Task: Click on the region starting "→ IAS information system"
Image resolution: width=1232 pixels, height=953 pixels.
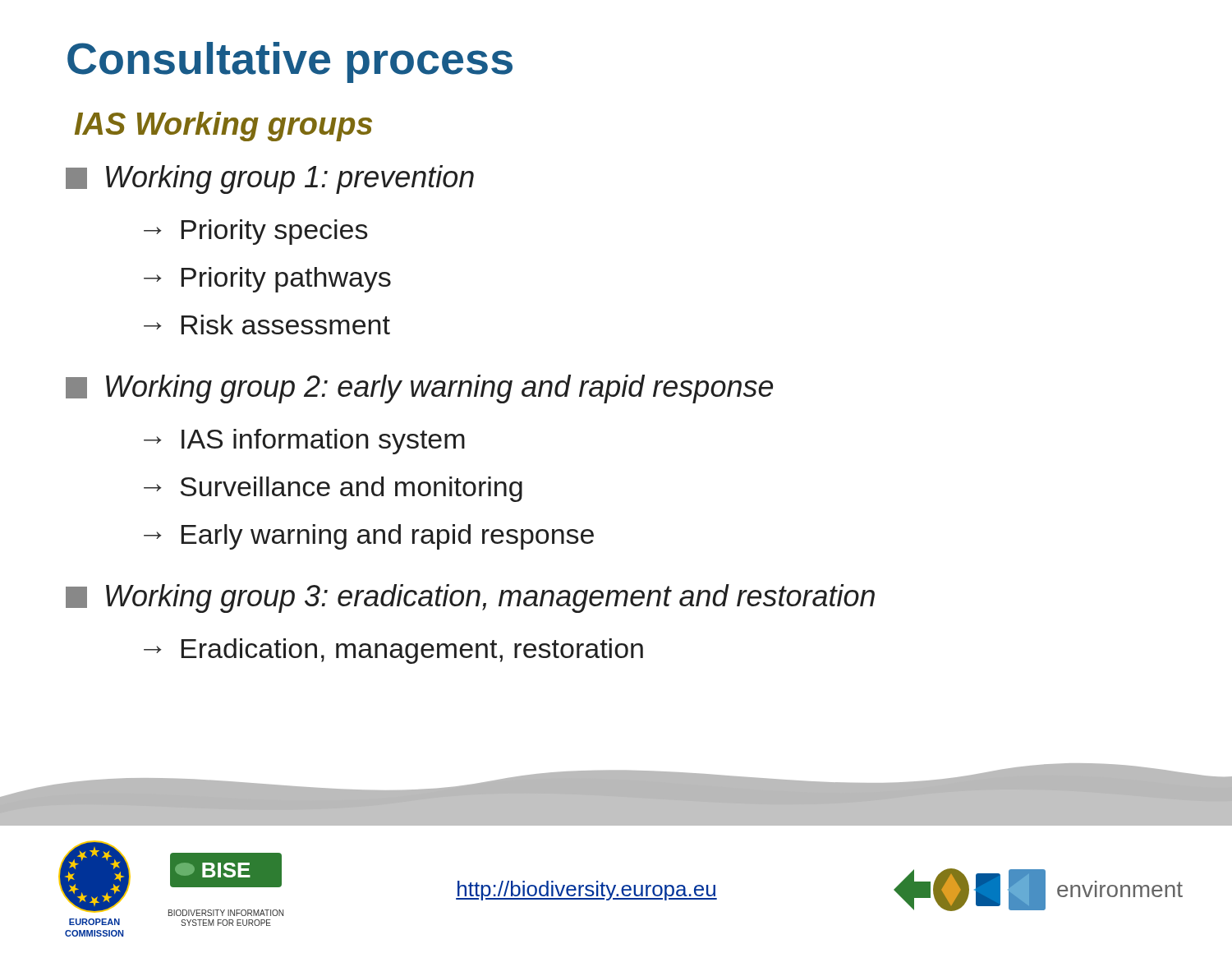Action: (x=302, y=439)
